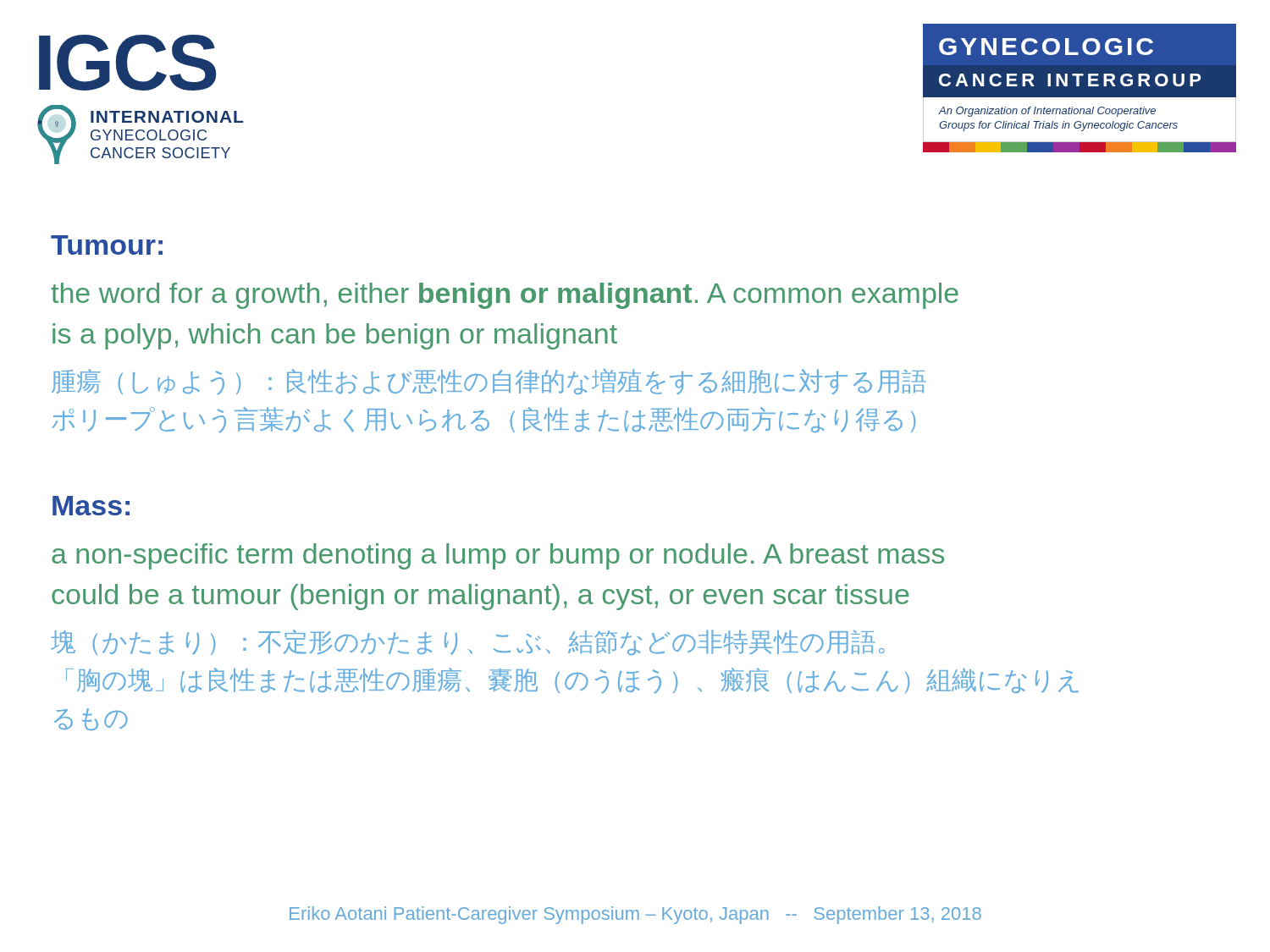The height and width of the screenshot is (952, 1270).
Task: Locate the text block that says "the word for a growth, either benign"
Action: (505, 313)
